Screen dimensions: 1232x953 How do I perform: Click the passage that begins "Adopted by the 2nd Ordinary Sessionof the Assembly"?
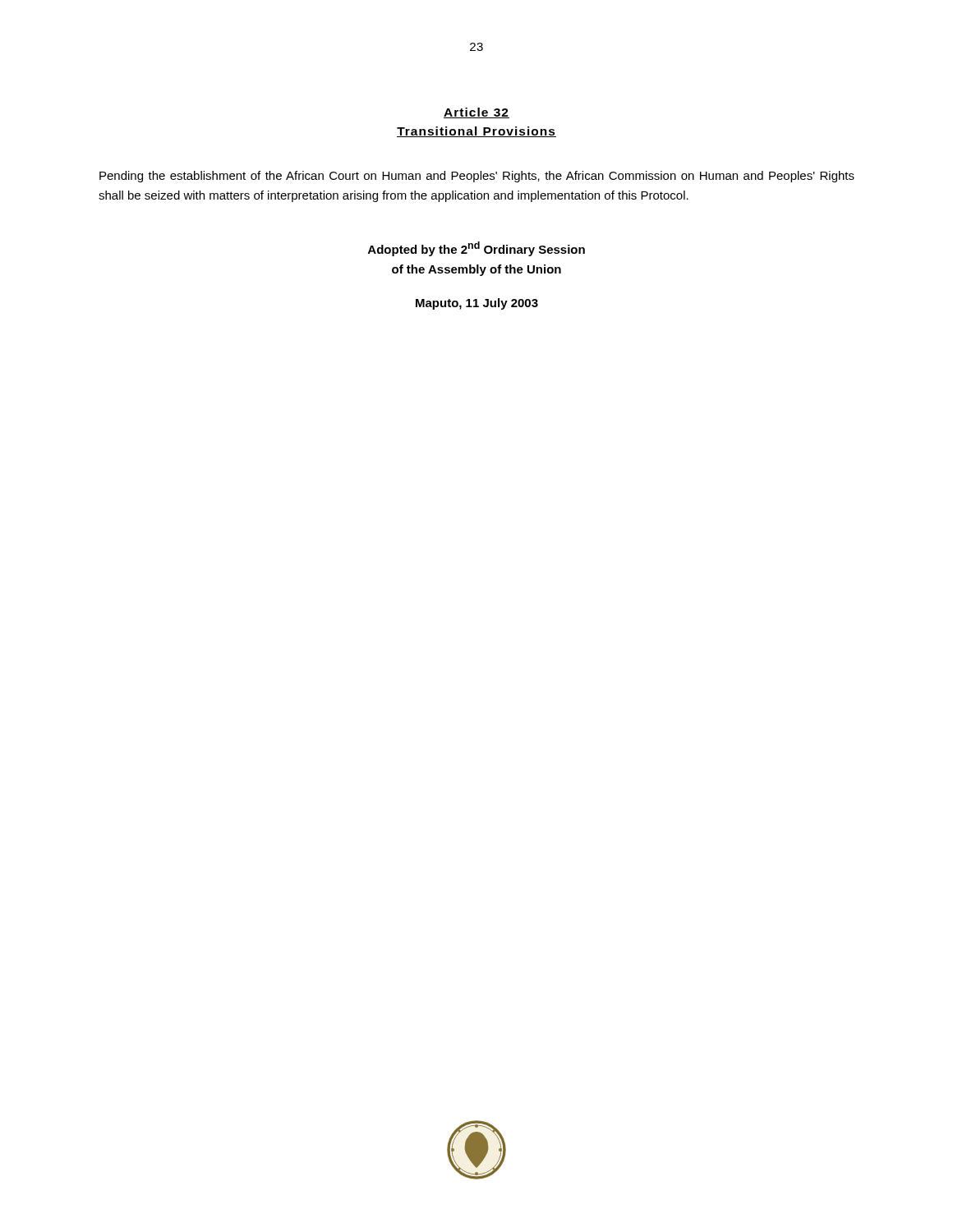[x=476, y=258]
